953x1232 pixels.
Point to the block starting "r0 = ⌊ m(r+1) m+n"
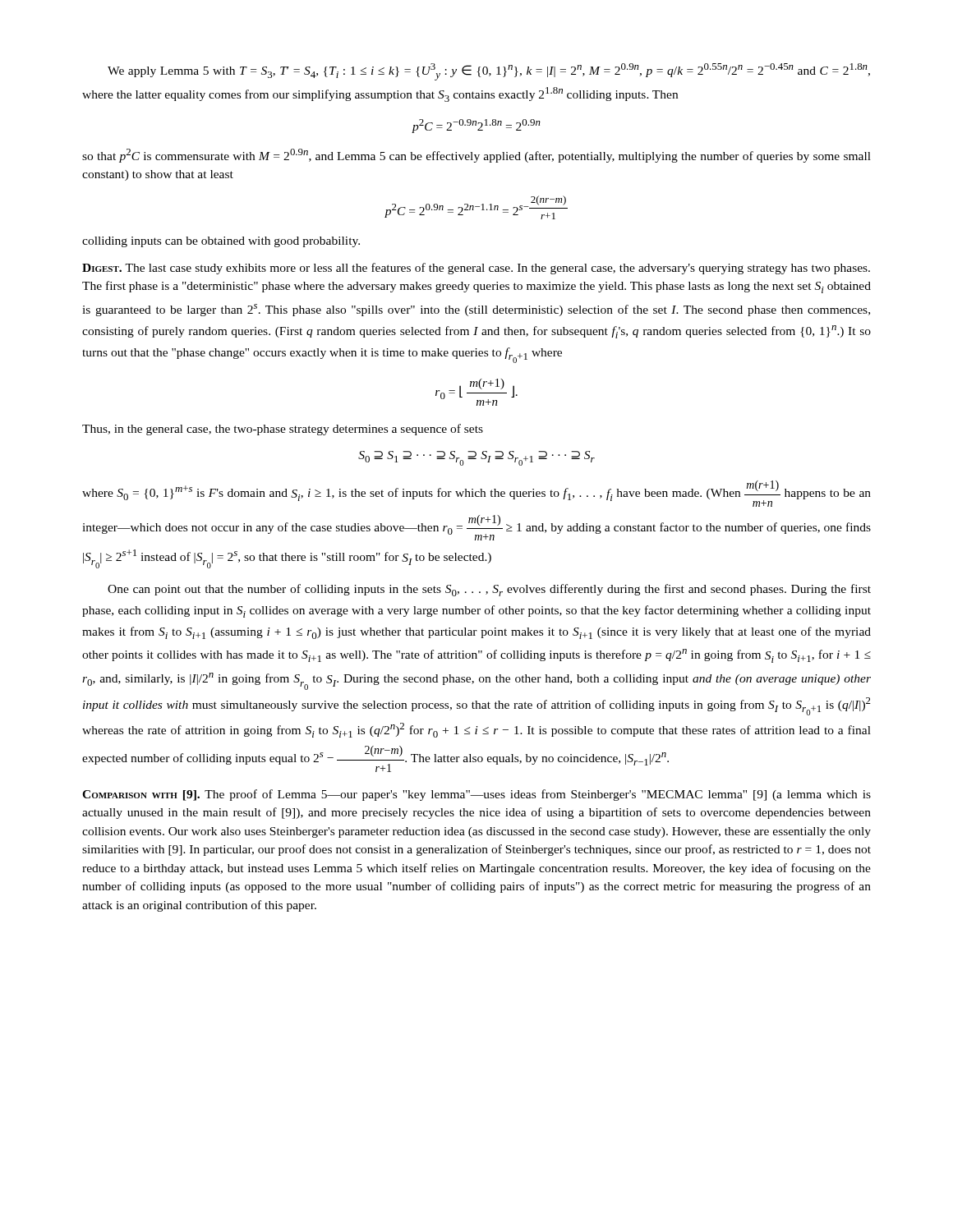pos(476,393)
